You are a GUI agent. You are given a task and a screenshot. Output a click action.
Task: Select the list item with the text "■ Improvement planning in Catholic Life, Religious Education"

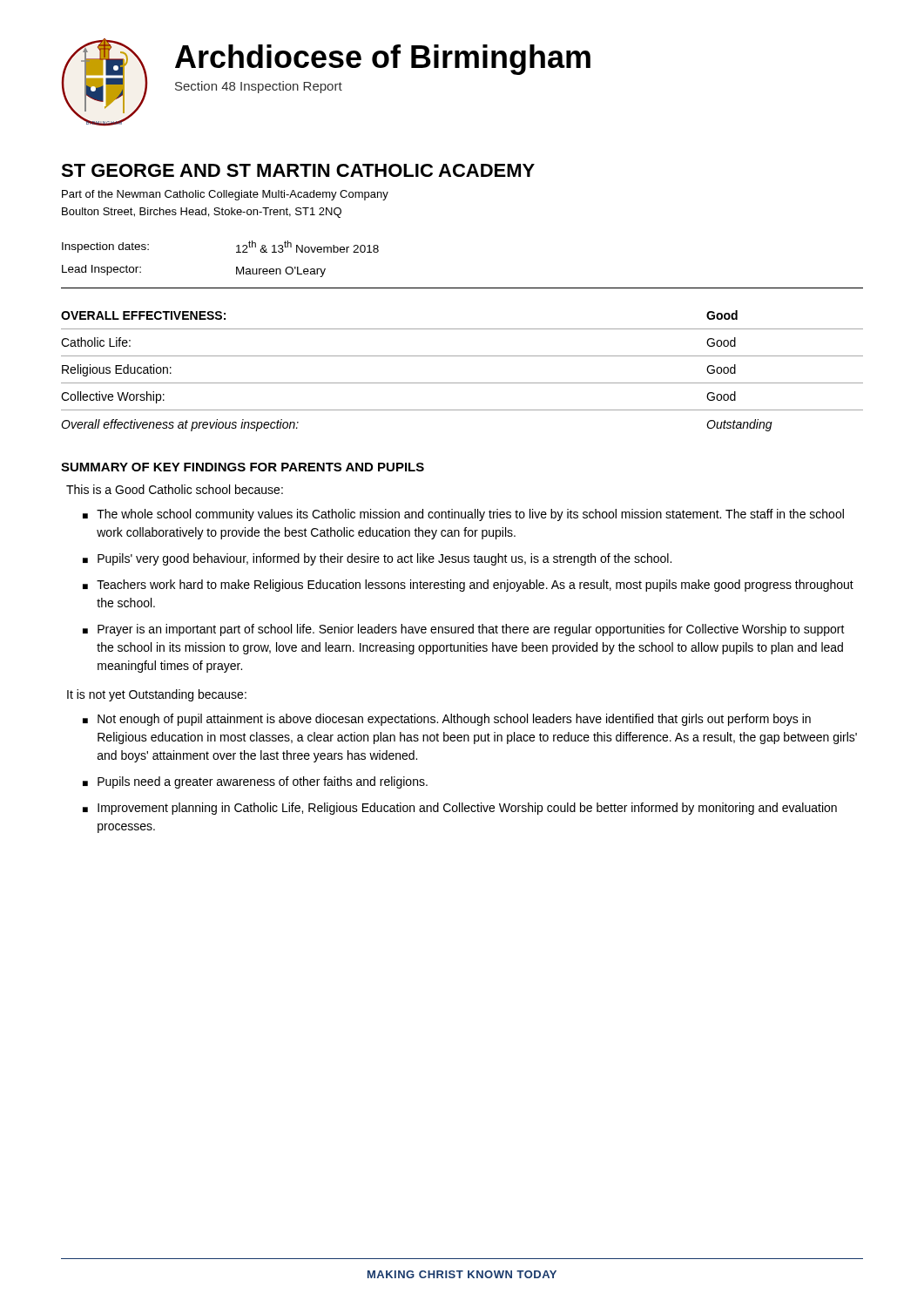point(472,817)
